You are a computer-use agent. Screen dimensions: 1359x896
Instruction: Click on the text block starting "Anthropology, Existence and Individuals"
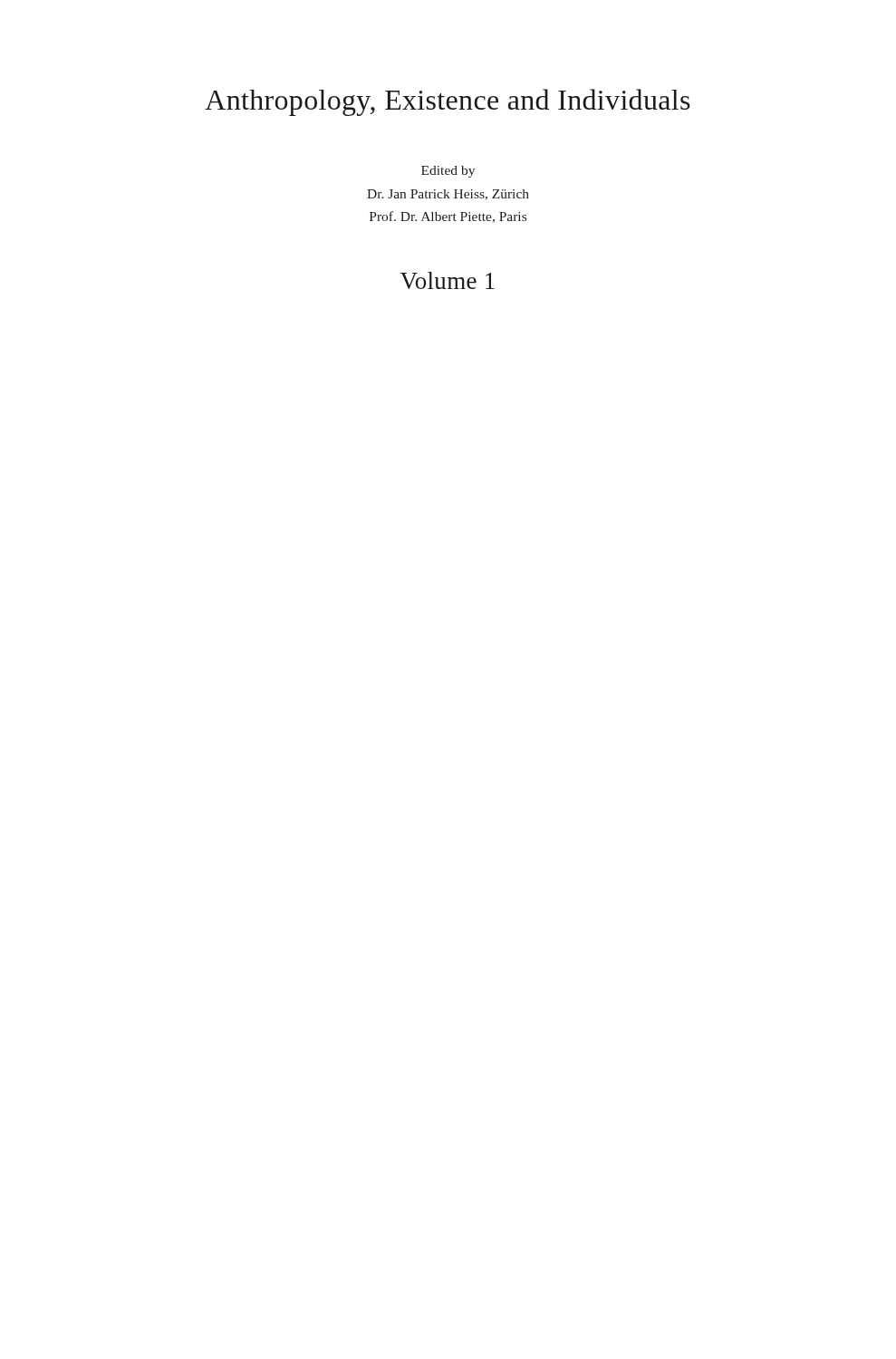(x=448, y=100)
